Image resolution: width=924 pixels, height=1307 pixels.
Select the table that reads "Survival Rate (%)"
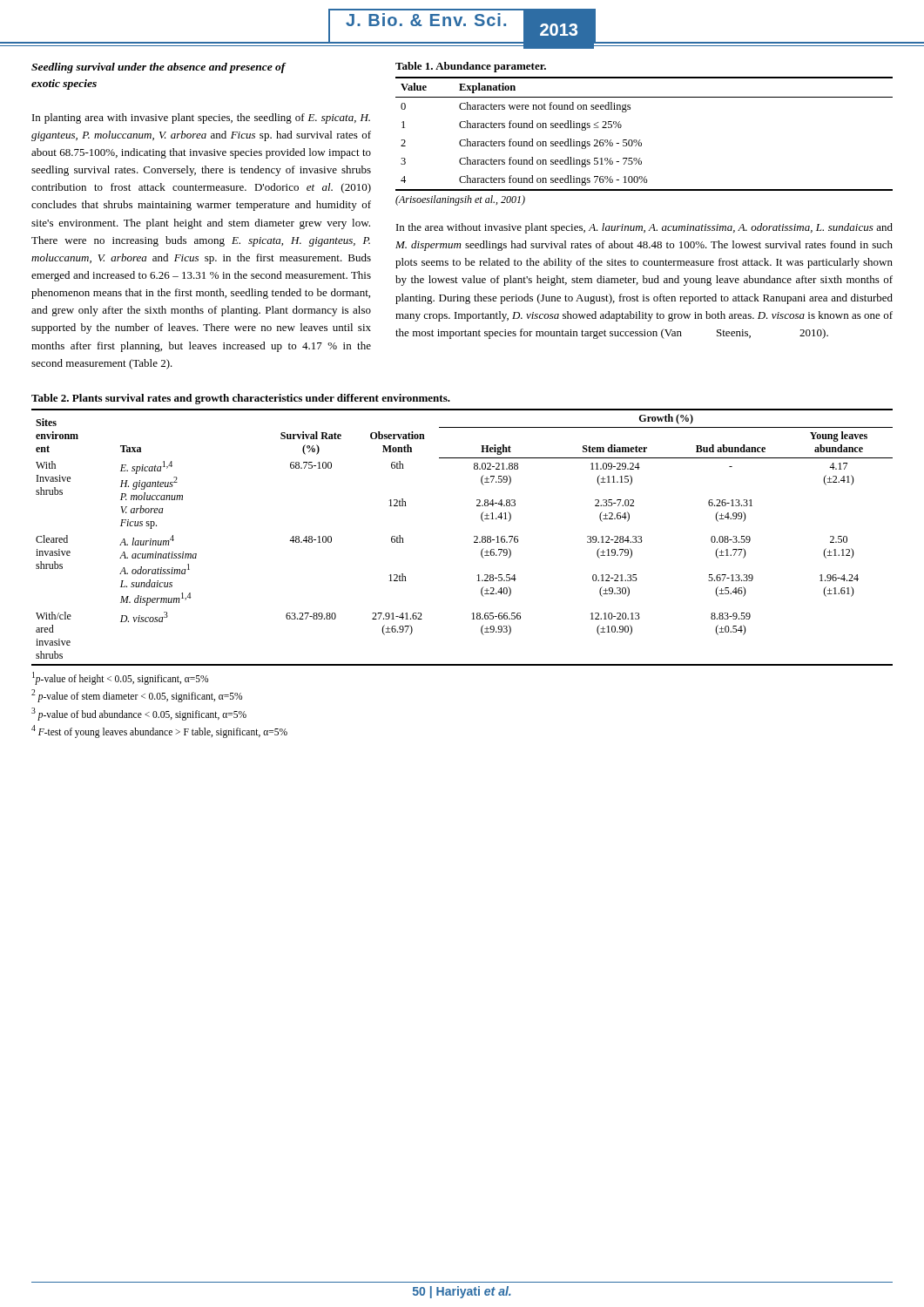(462, 574)
